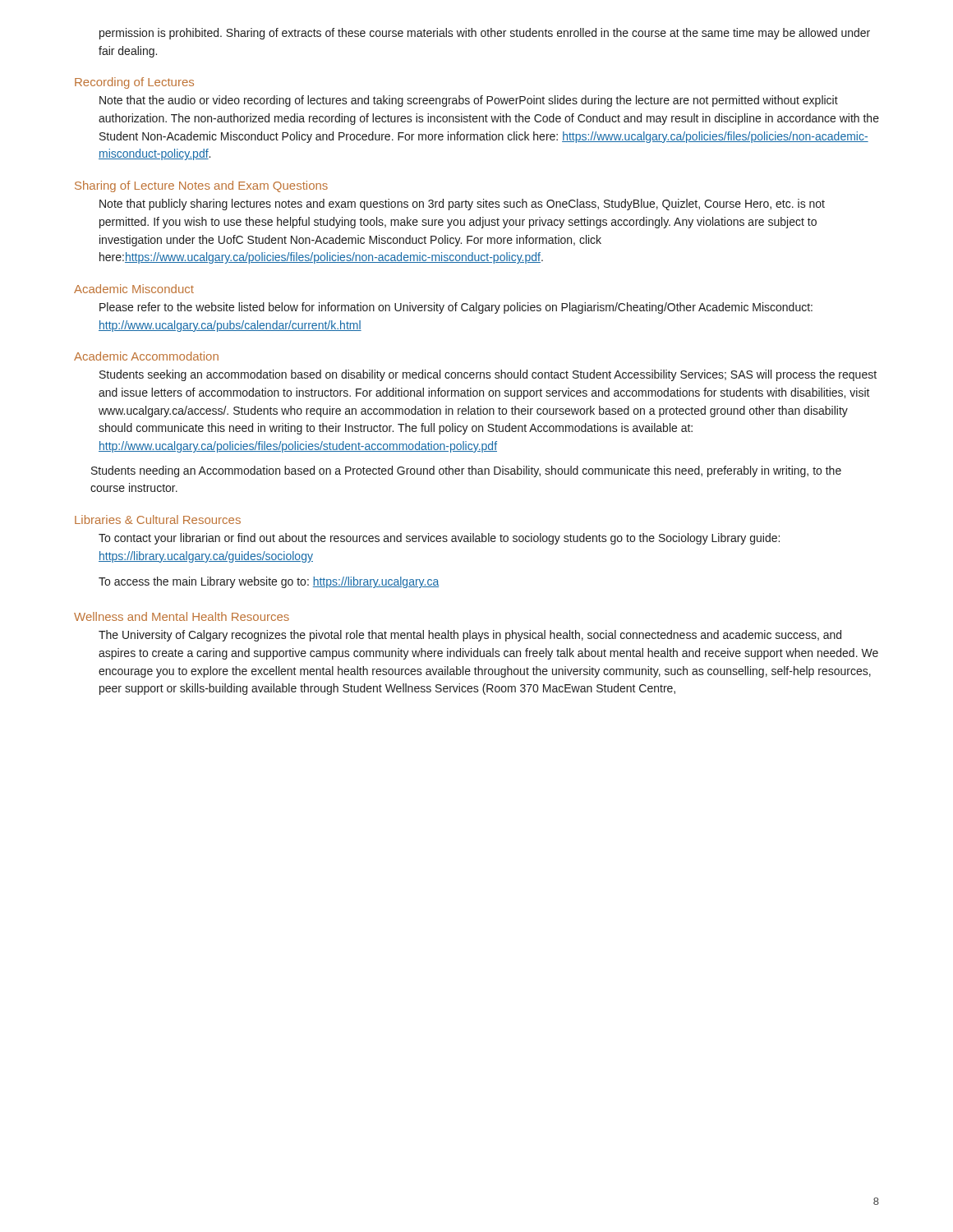Find the text block containing "To contact your librarian"
This screenshot has height=1232, width=953.
[440, 547]
